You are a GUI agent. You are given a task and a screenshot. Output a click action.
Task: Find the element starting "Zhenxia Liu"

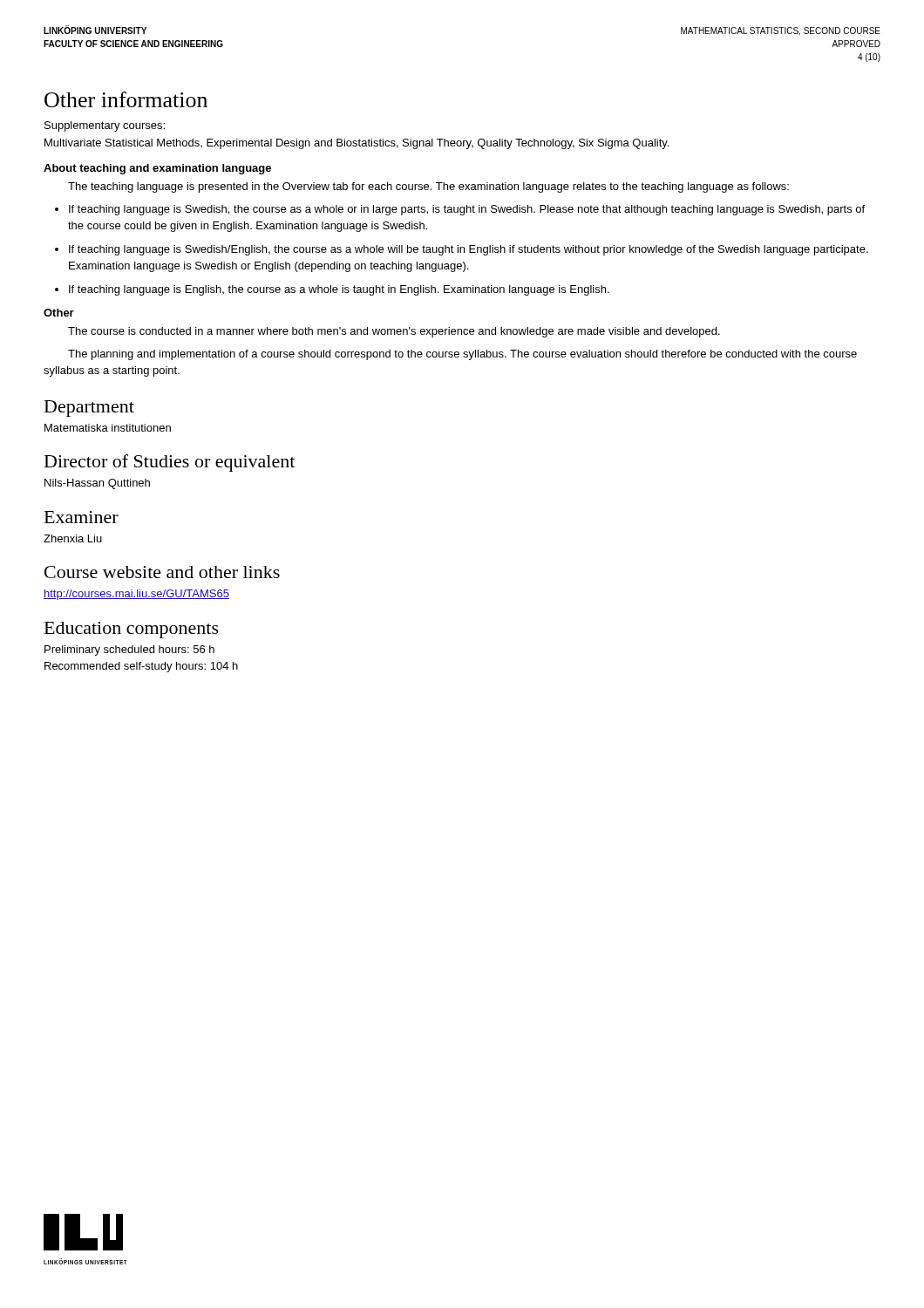coord(73,538)
